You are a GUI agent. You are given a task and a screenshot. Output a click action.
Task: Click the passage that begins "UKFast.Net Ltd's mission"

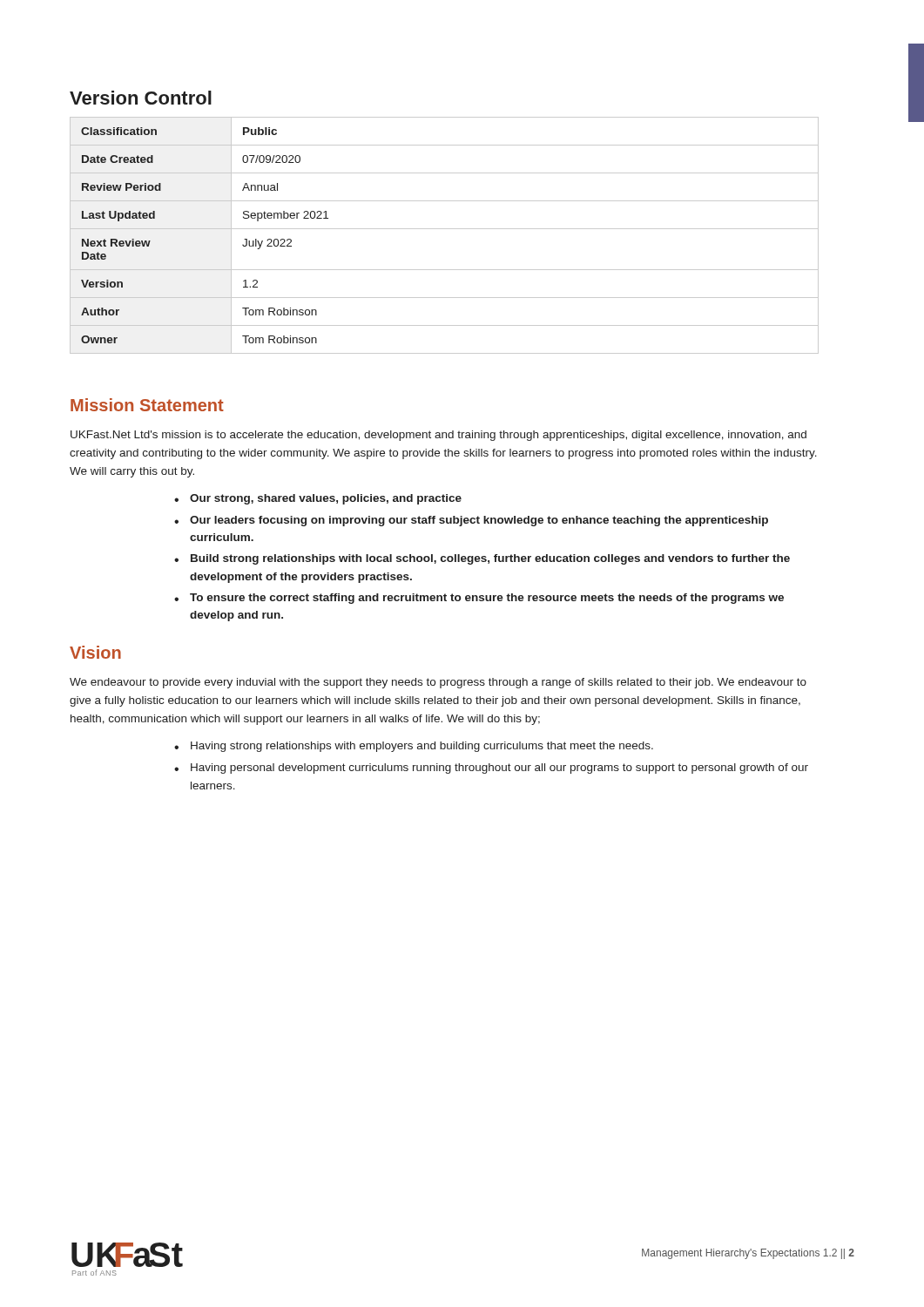click(443, 453)
